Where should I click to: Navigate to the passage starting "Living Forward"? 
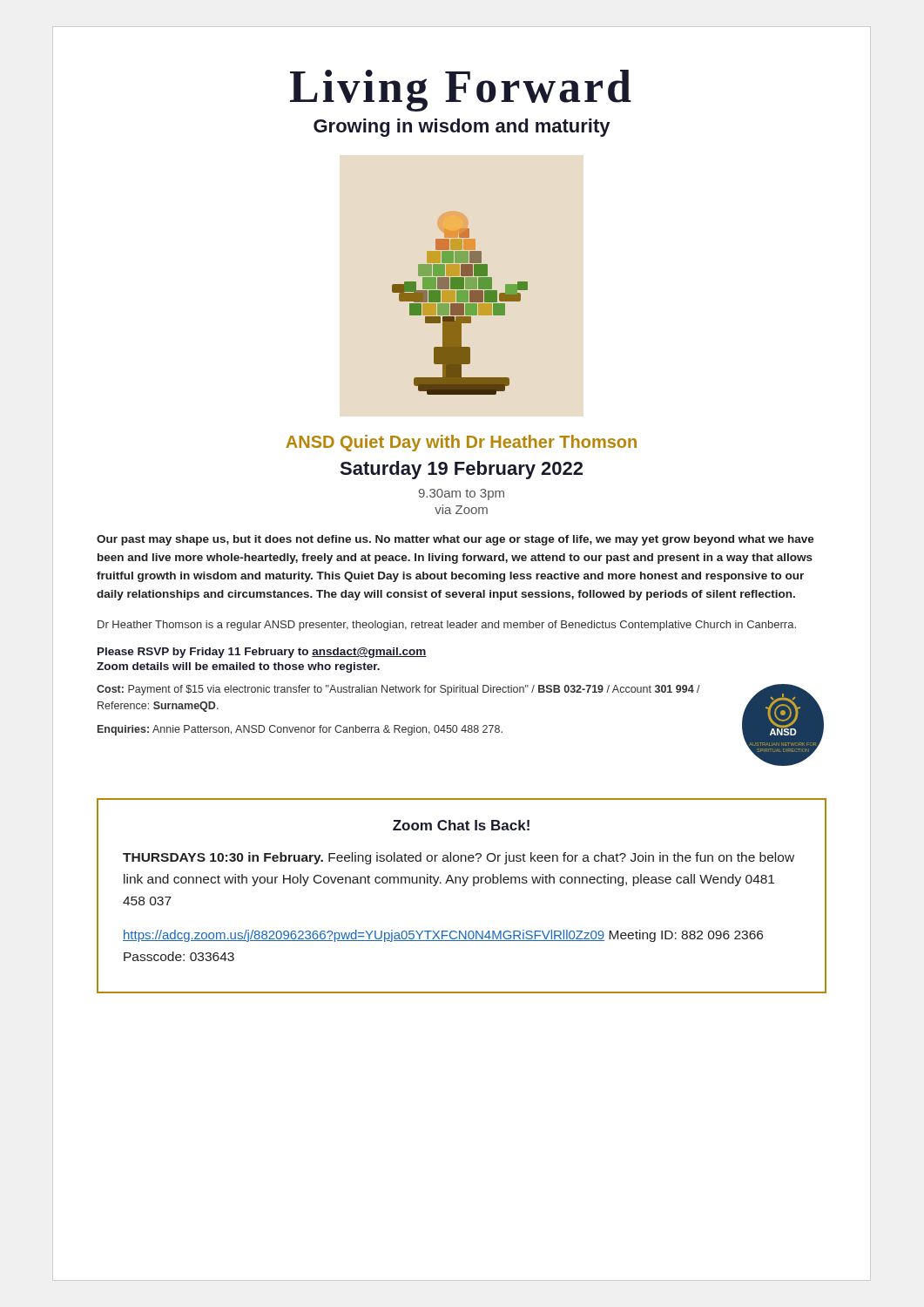462,87
